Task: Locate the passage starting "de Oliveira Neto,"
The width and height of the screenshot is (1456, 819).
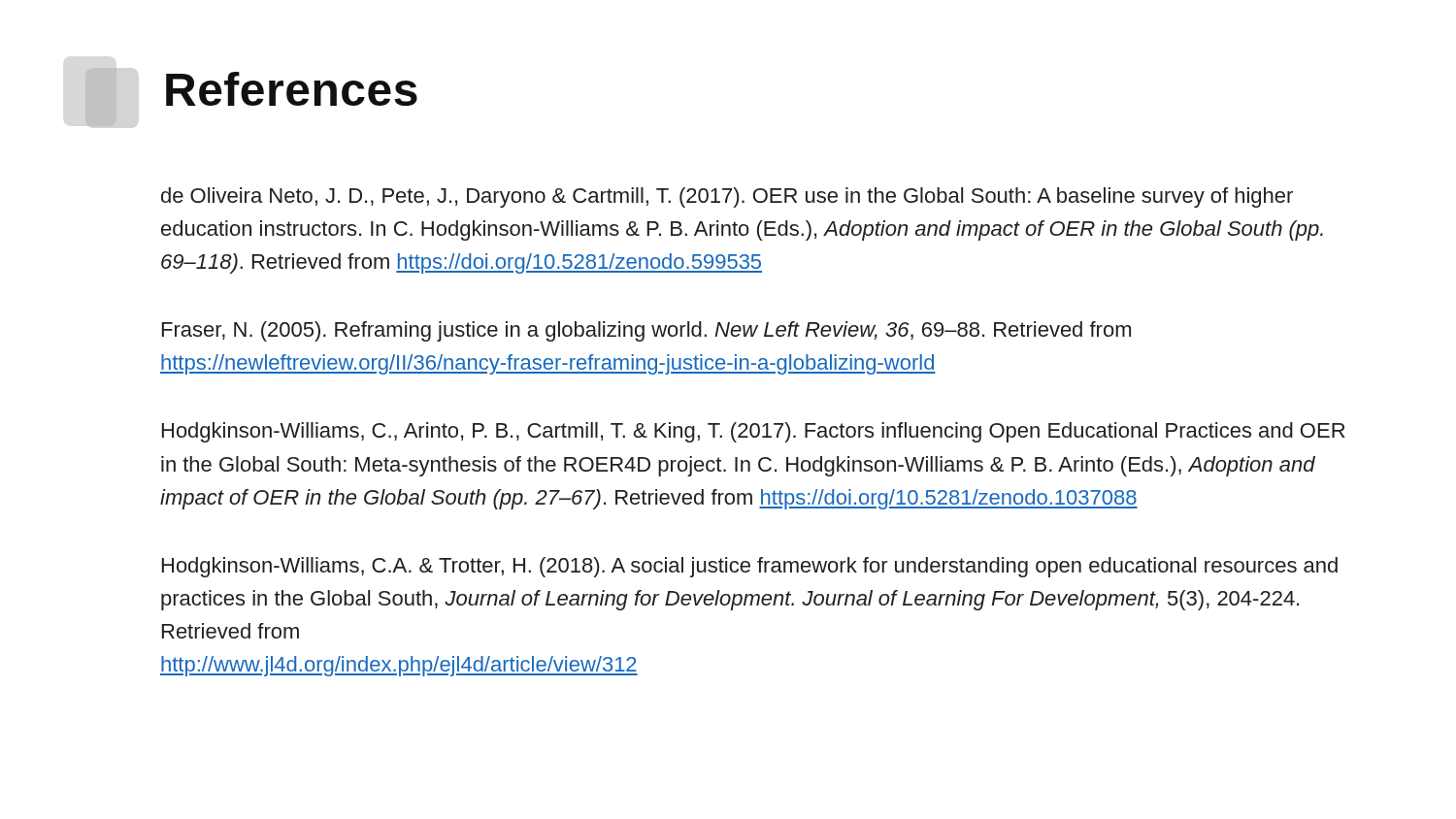Action: click(743, 229)
